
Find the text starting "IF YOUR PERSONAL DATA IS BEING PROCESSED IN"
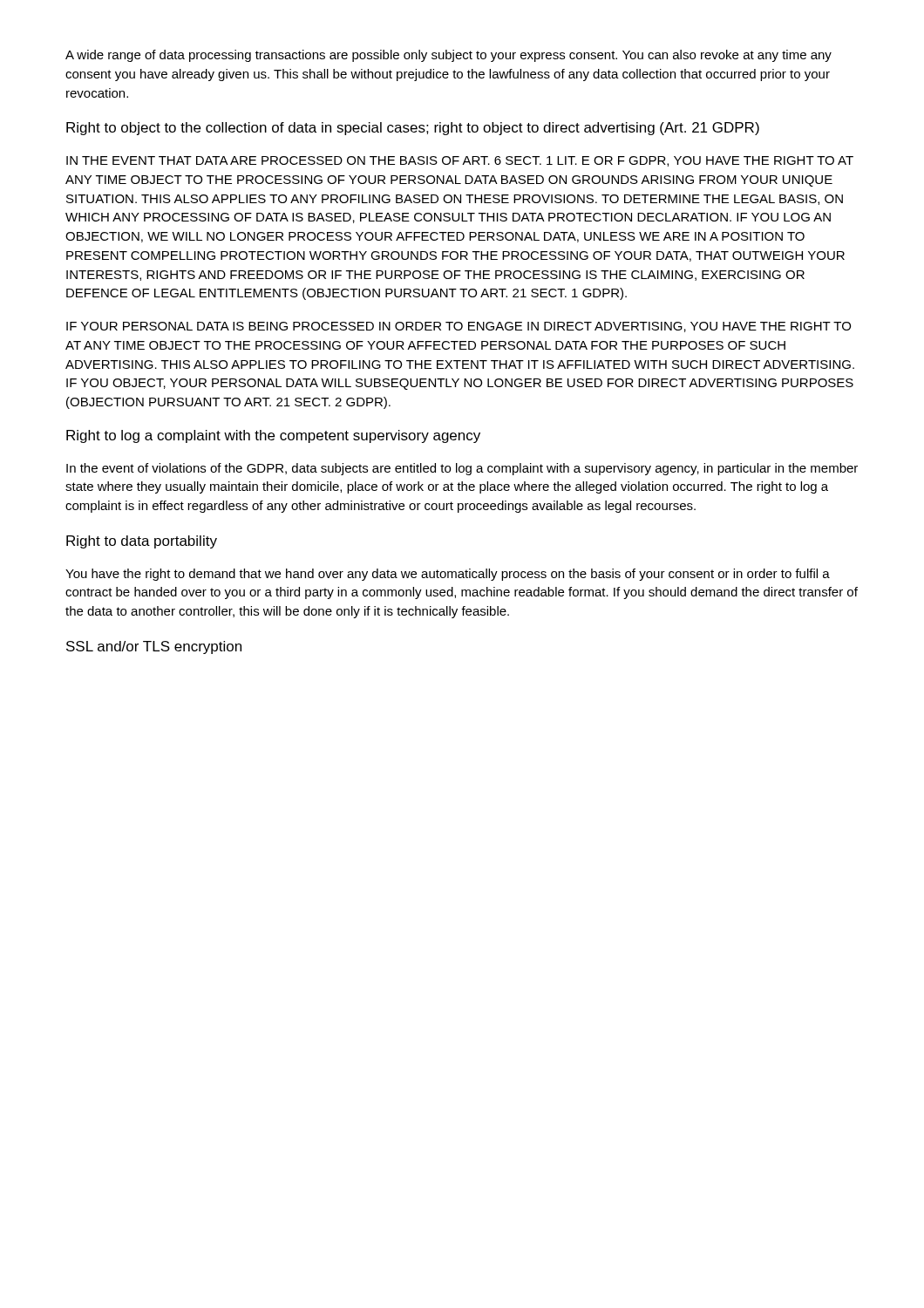(x=460, y=364)
